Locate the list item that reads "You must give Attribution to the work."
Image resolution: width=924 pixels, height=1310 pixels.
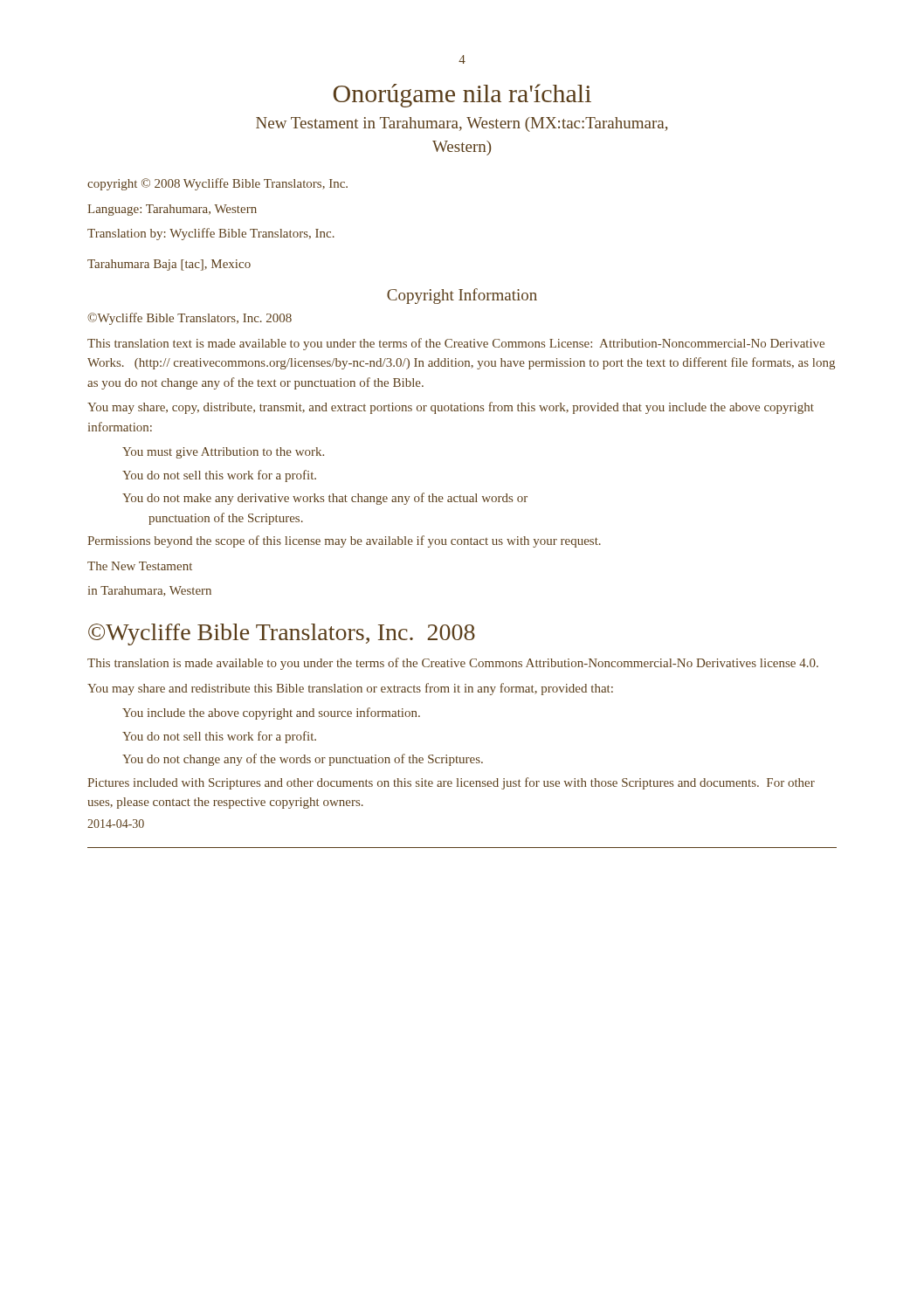click(224, 452)
